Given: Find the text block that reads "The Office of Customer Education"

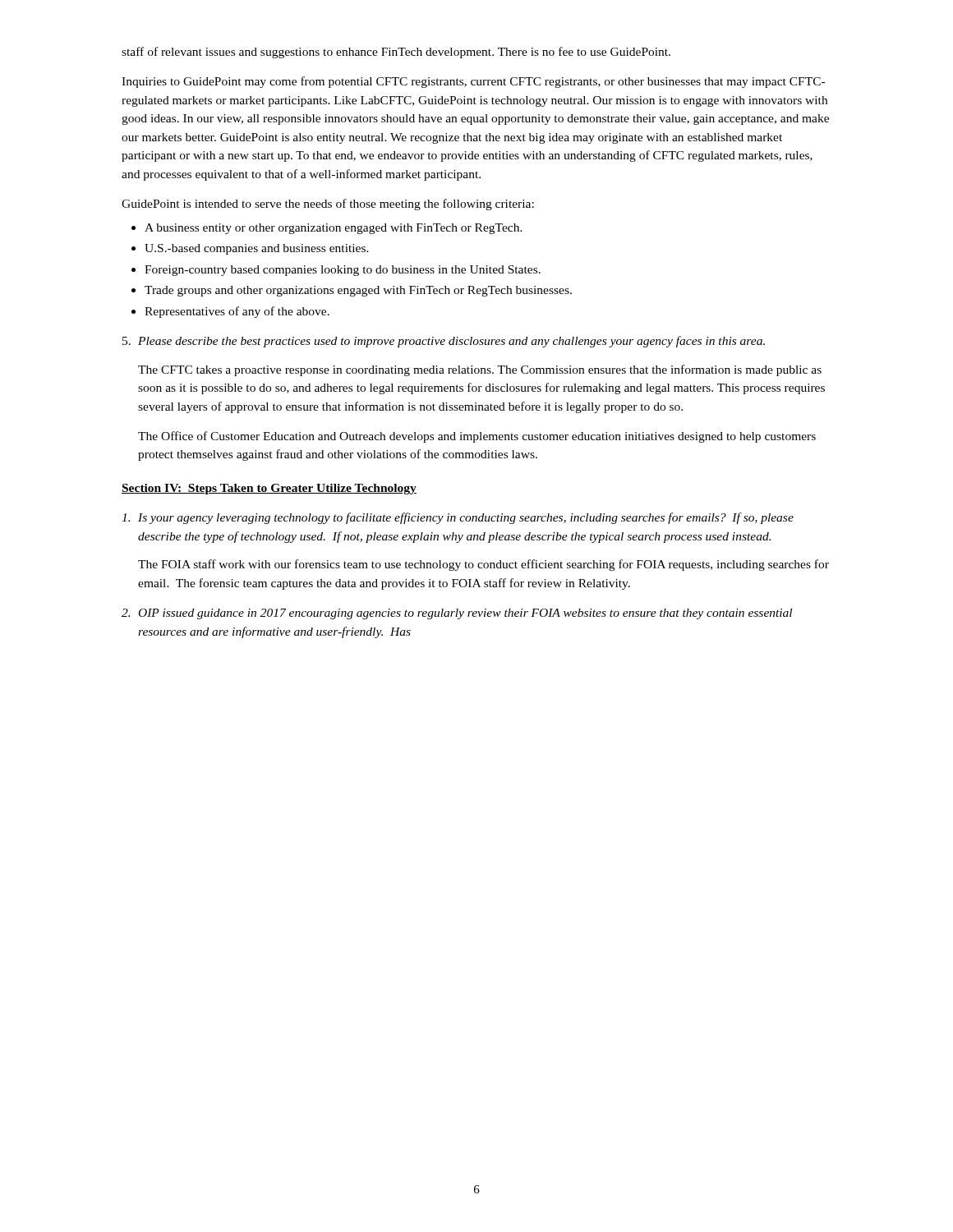Looking at the screenshot, I should coord(477,445).
